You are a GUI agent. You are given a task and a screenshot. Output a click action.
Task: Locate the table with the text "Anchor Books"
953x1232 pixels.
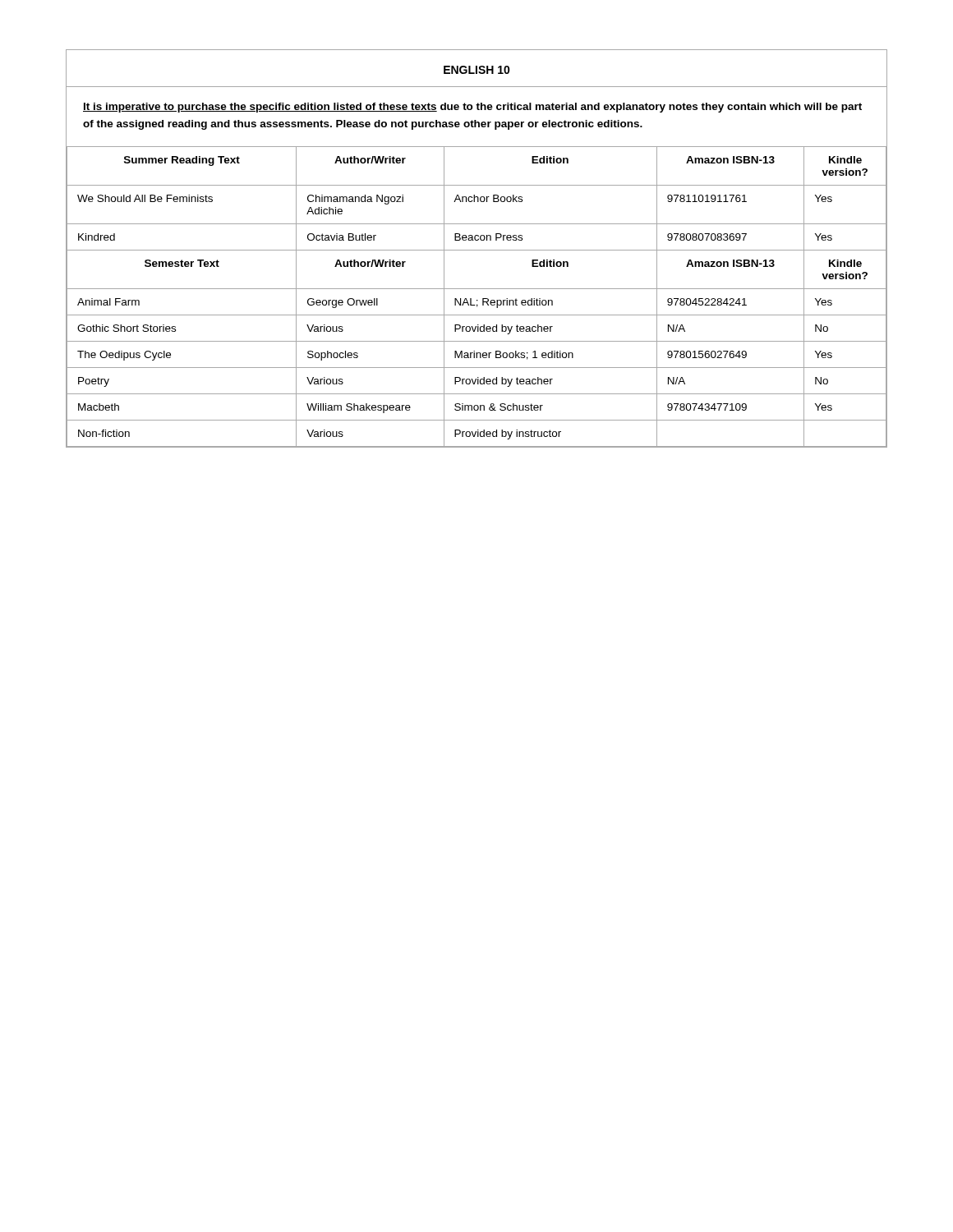click(476, 296)
